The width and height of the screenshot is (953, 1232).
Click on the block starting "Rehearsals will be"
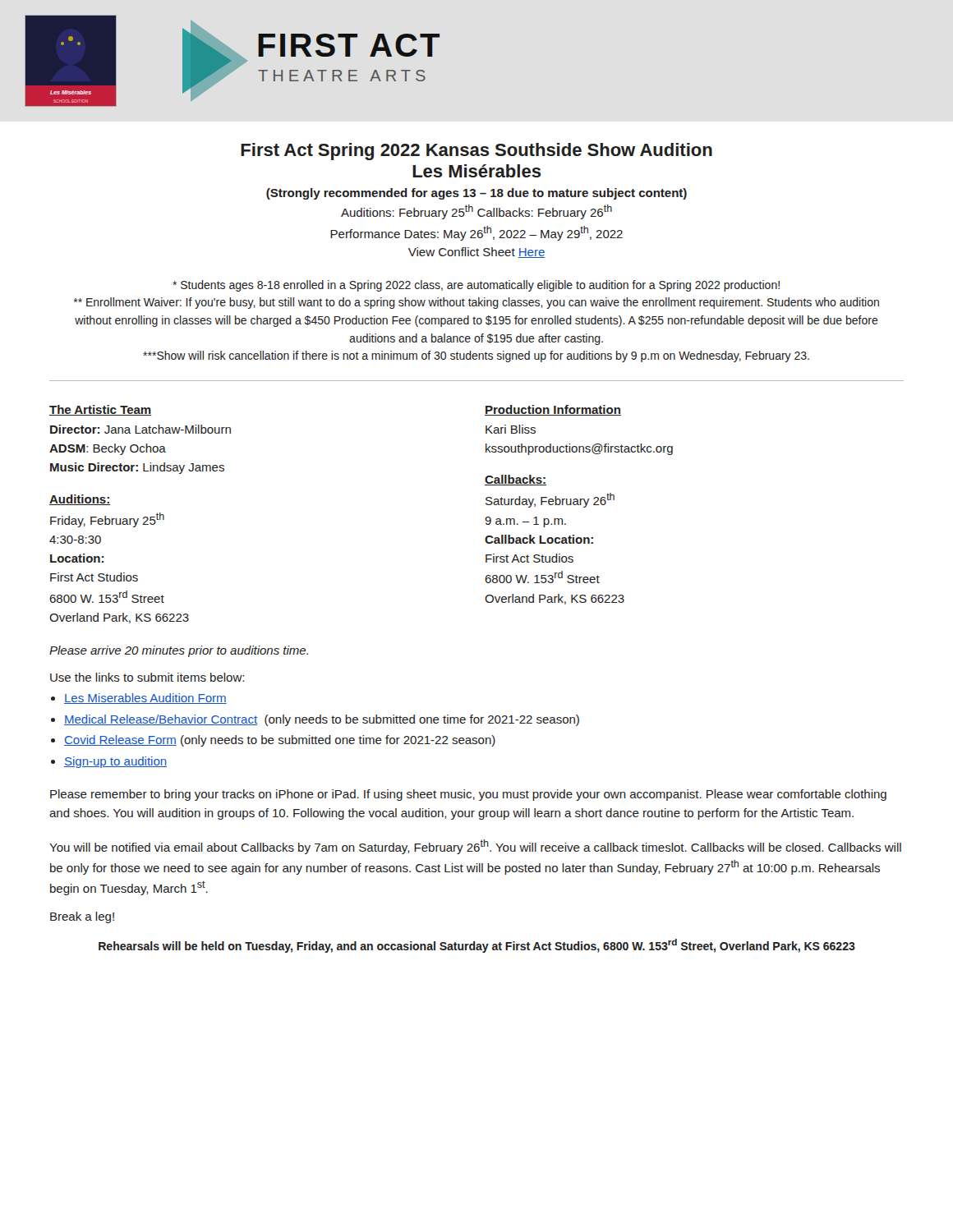coord(476,945)
